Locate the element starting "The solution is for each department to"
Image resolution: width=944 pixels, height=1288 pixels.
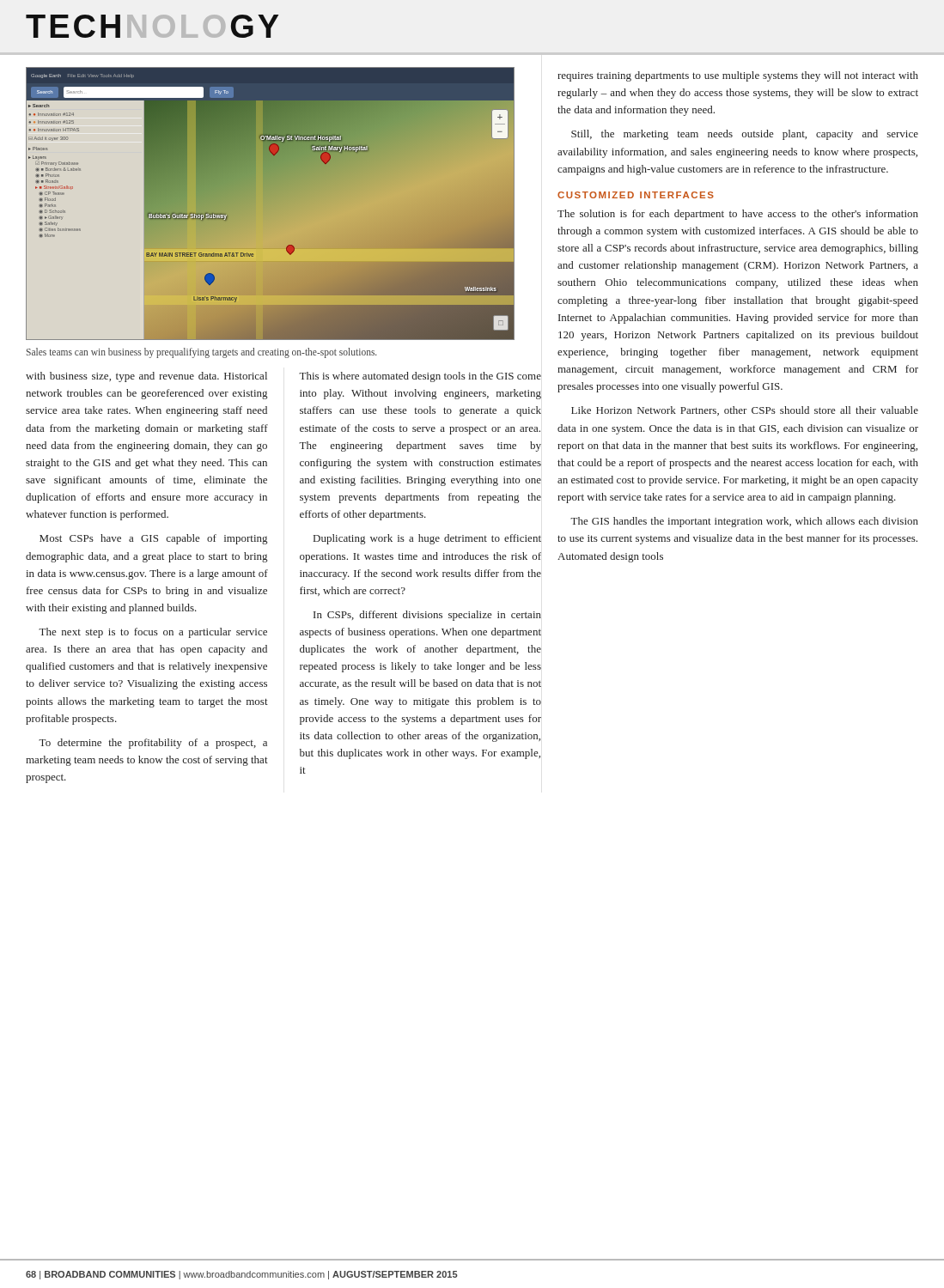738,385
